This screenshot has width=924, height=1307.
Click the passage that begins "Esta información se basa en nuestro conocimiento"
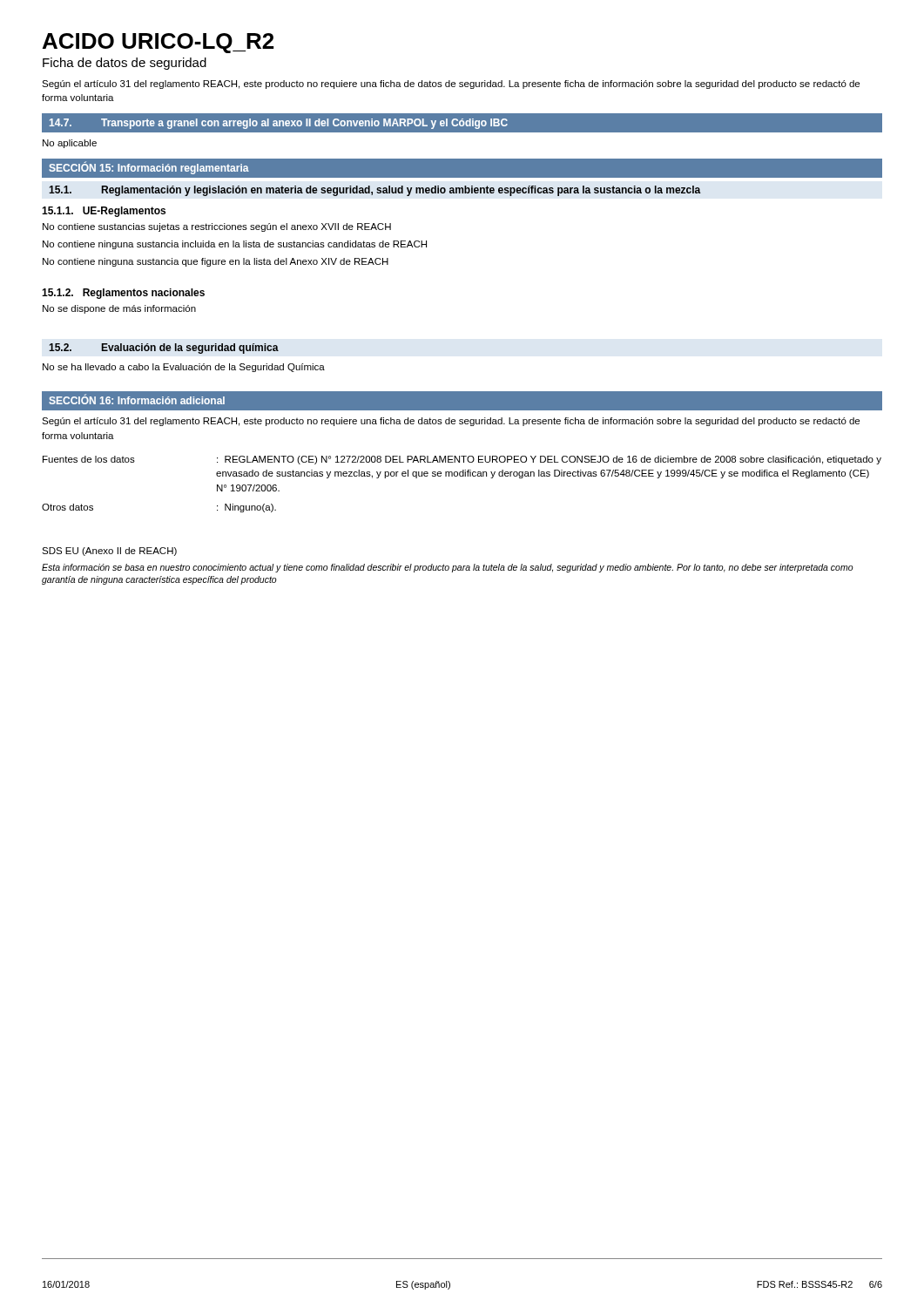click(447, 573)
